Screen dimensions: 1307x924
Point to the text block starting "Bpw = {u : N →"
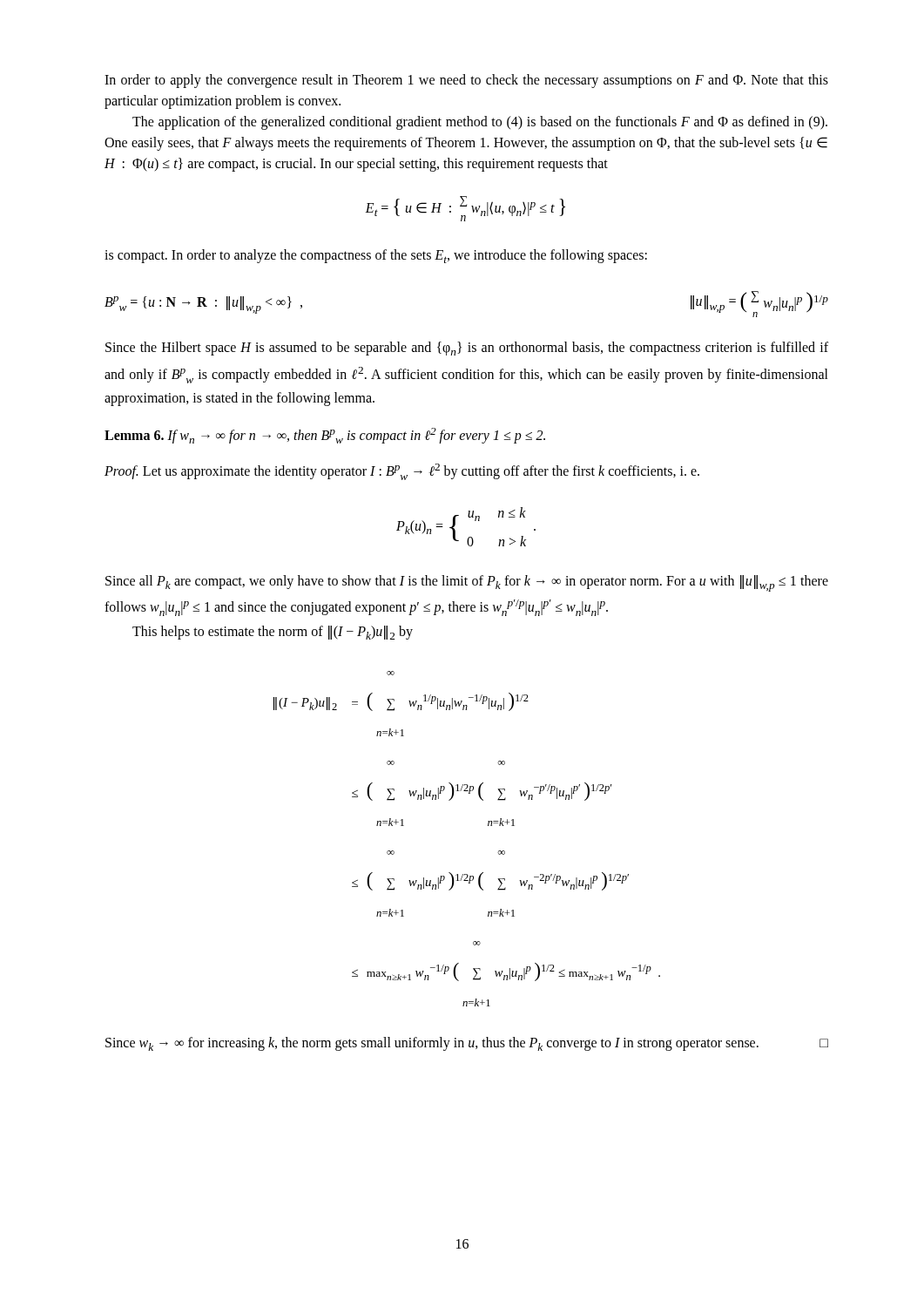[228, 304]
